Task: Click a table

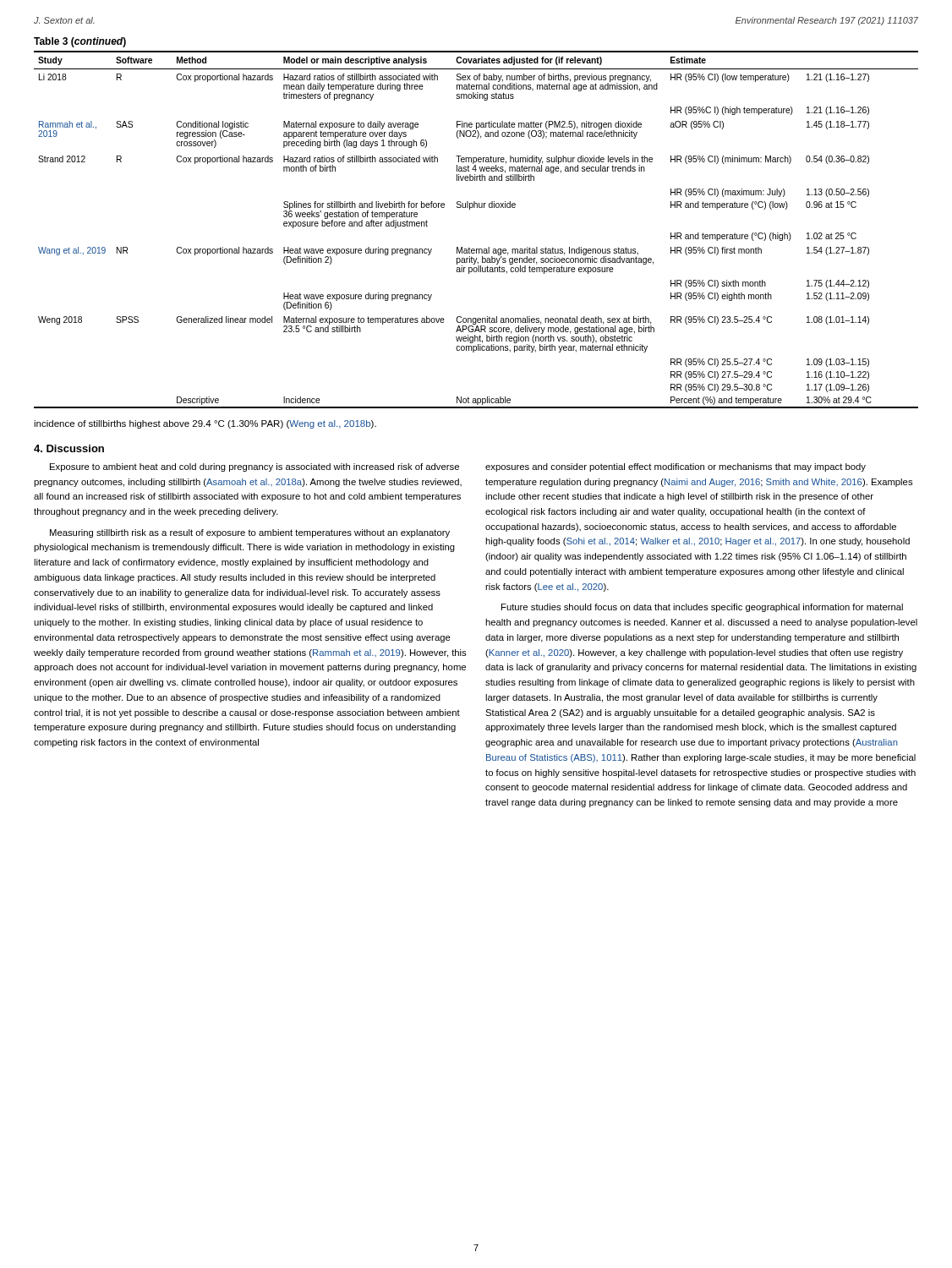Action: [x=476, y=222]
